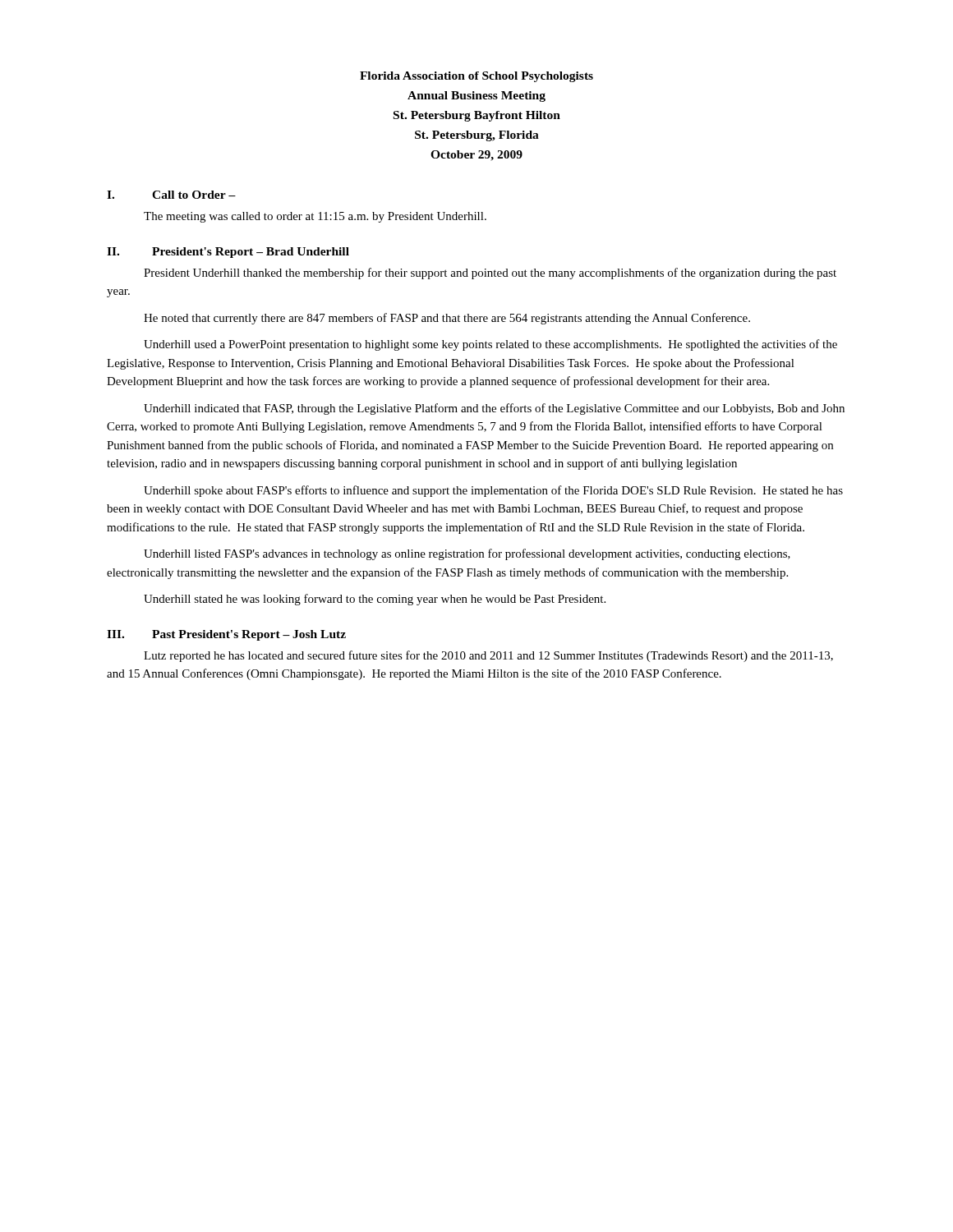Locate the text "II. President's Report – Brad Underhill"
Image resolution: width=953 pixels, height=1232 pixels.
pyautogui.click(x=228, y=251)
